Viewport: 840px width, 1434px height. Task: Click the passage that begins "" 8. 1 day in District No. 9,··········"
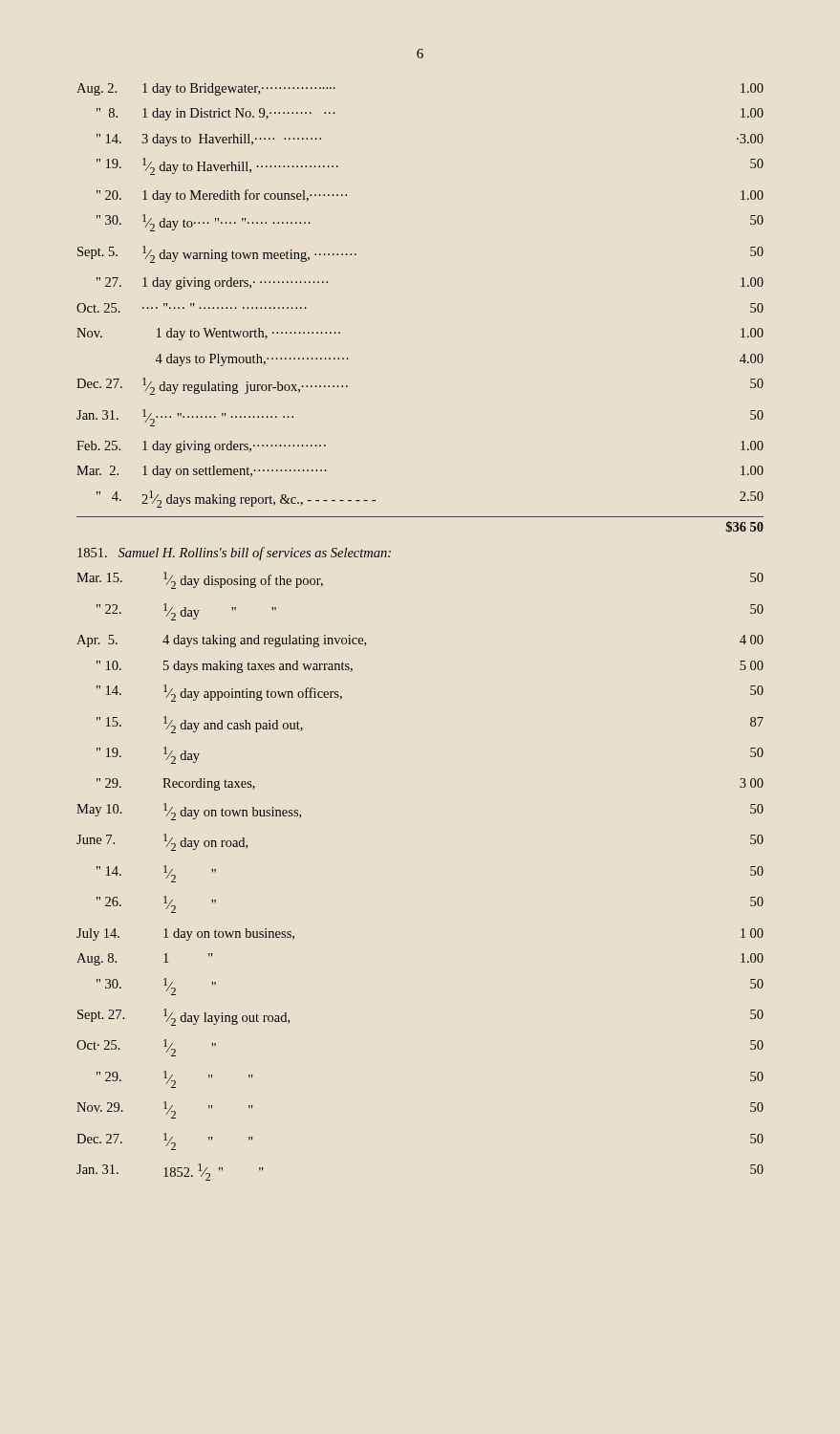(206, 114)
